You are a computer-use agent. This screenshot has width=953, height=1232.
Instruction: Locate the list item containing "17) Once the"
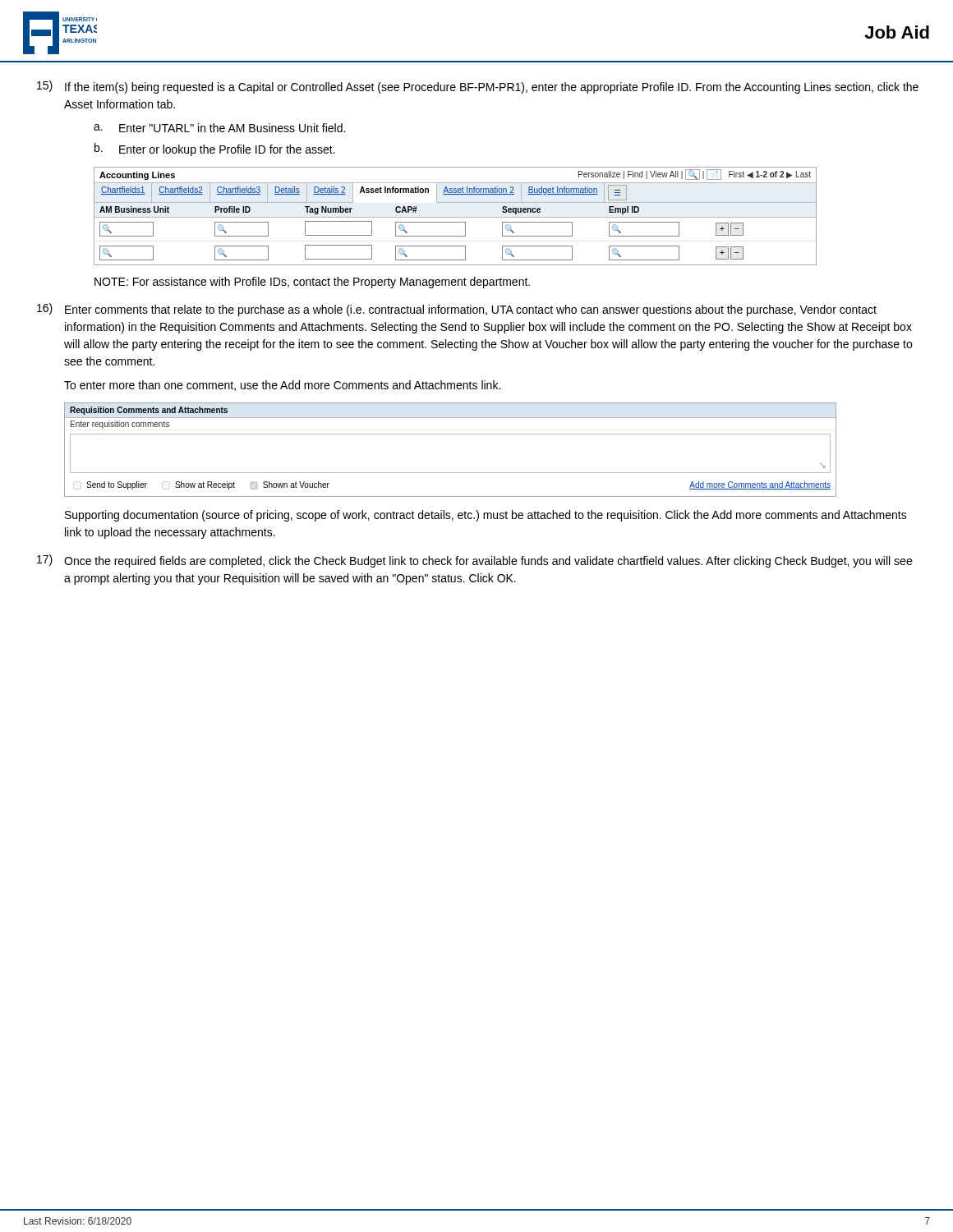(478, 570)
